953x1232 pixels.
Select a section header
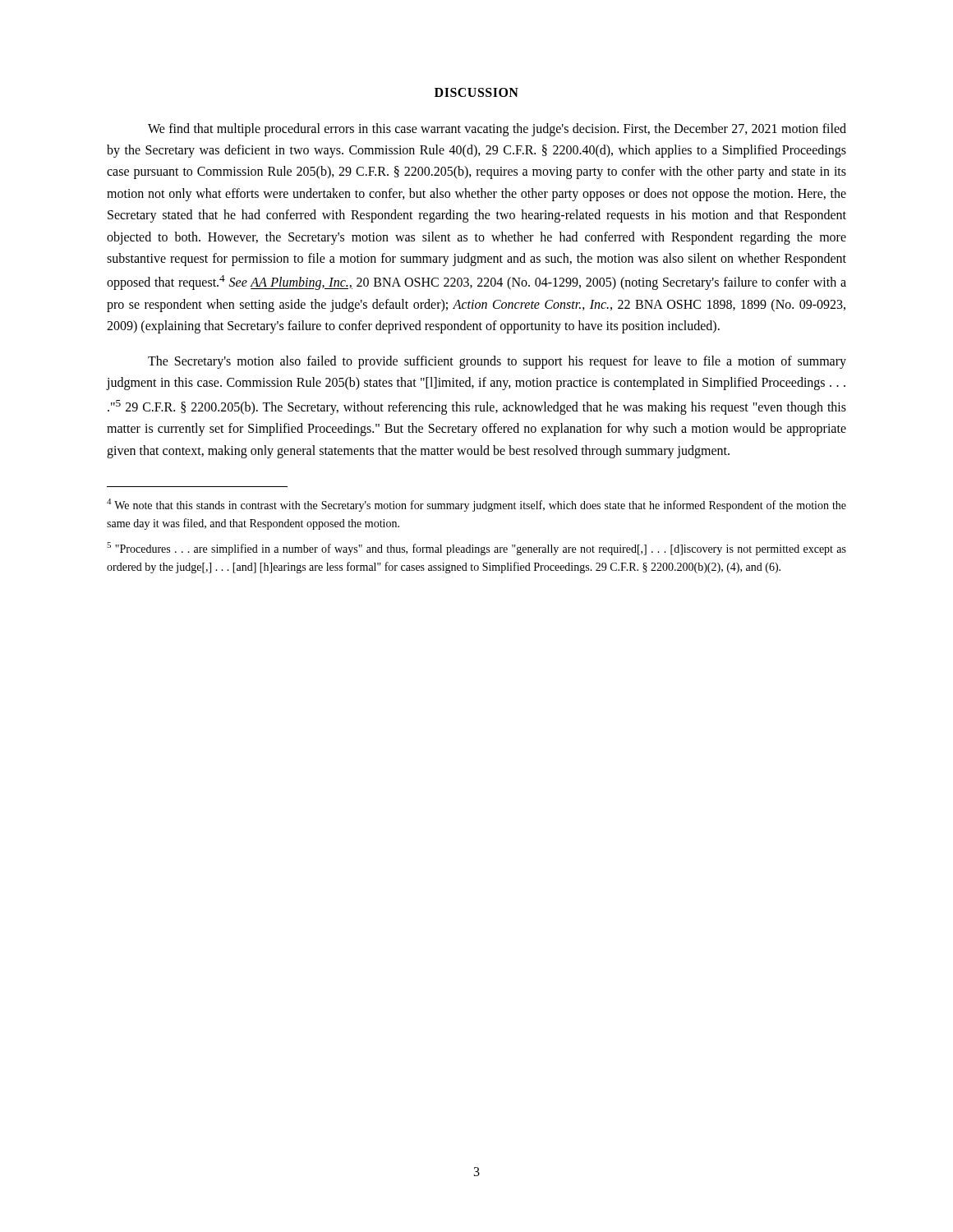coord(476,92)
